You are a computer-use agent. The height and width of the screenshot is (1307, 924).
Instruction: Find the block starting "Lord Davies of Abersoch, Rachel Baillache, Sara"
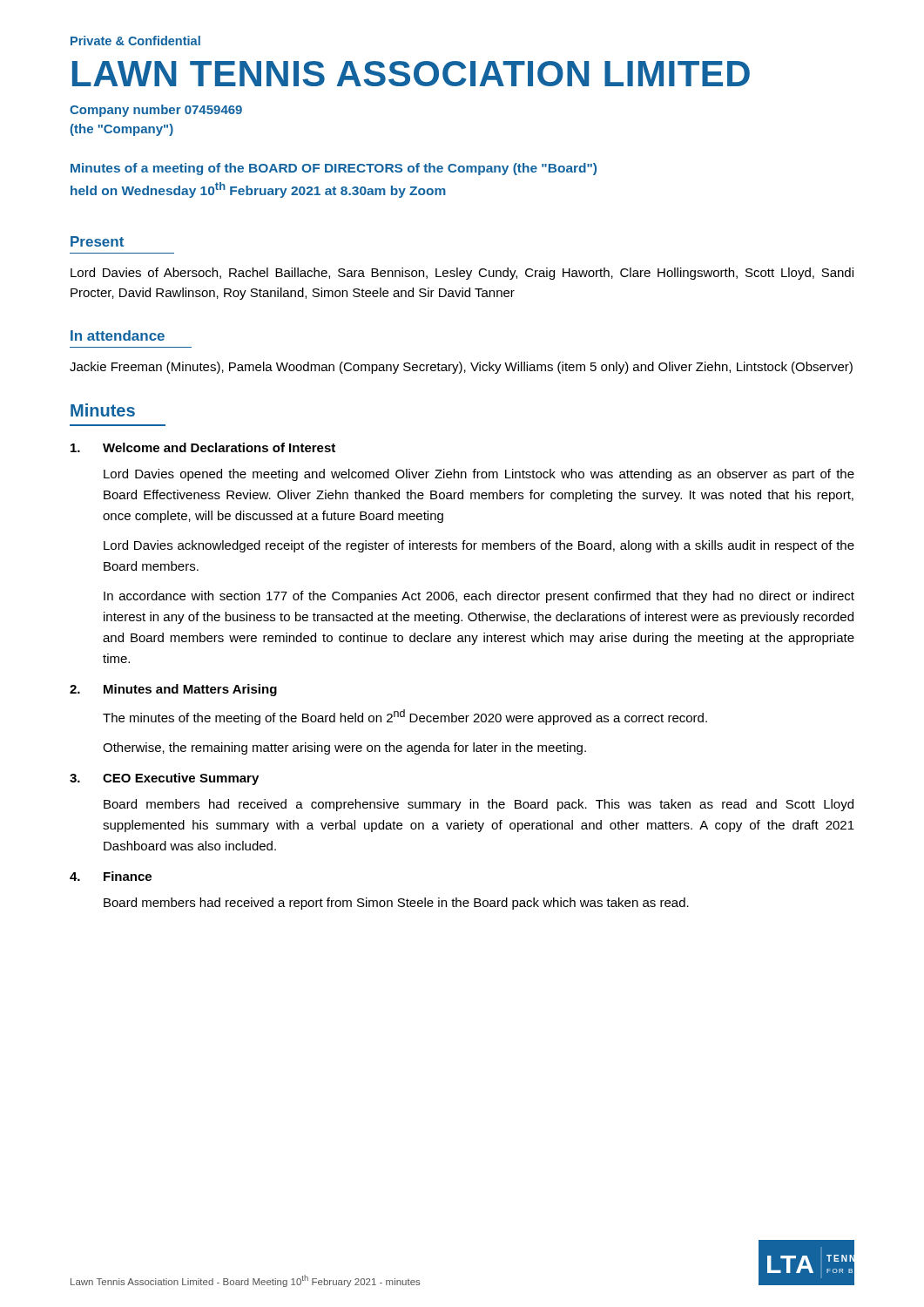point(462,283)
